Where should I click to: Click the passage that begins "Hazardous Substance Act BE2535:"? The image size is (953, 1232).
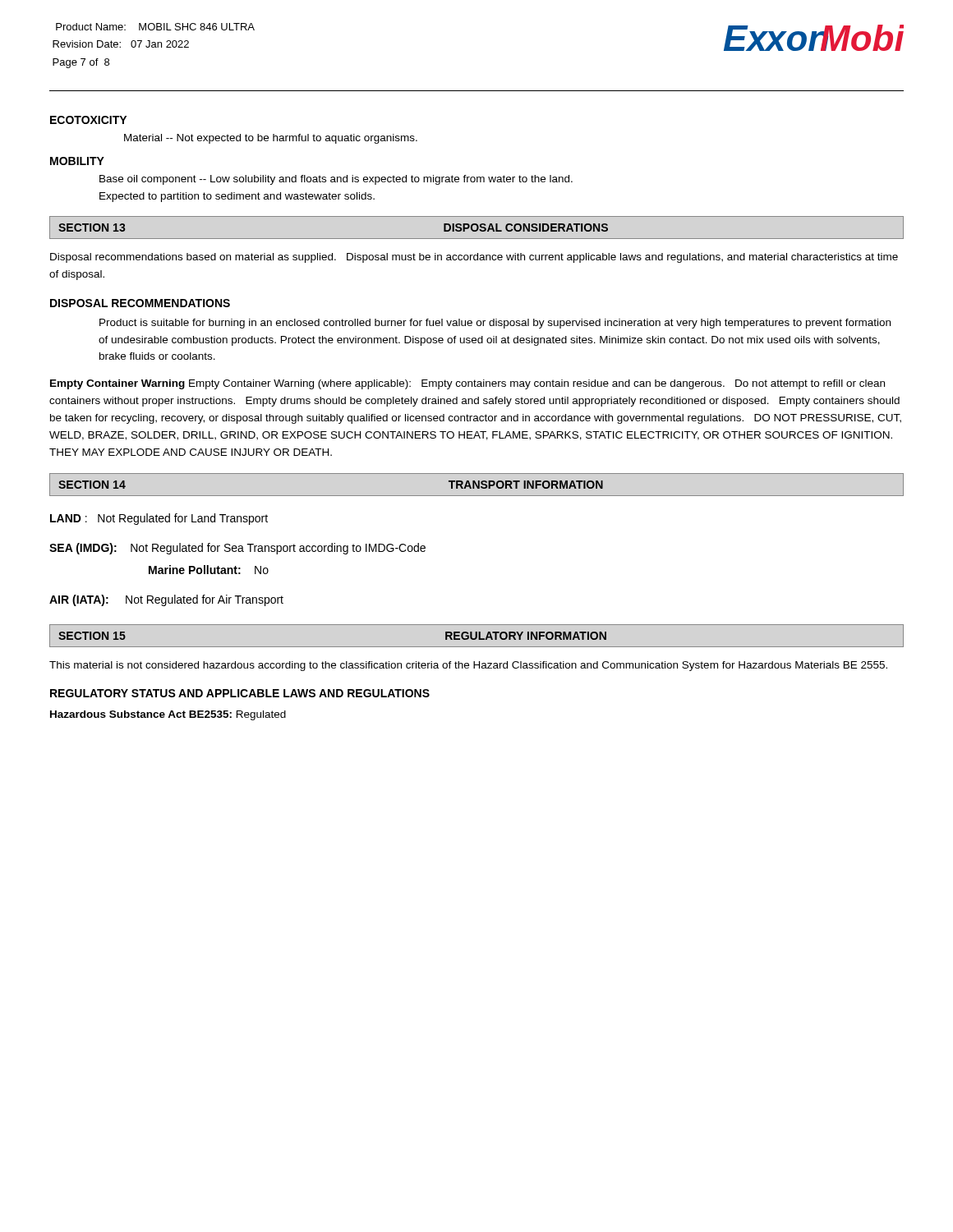[168, 715]
